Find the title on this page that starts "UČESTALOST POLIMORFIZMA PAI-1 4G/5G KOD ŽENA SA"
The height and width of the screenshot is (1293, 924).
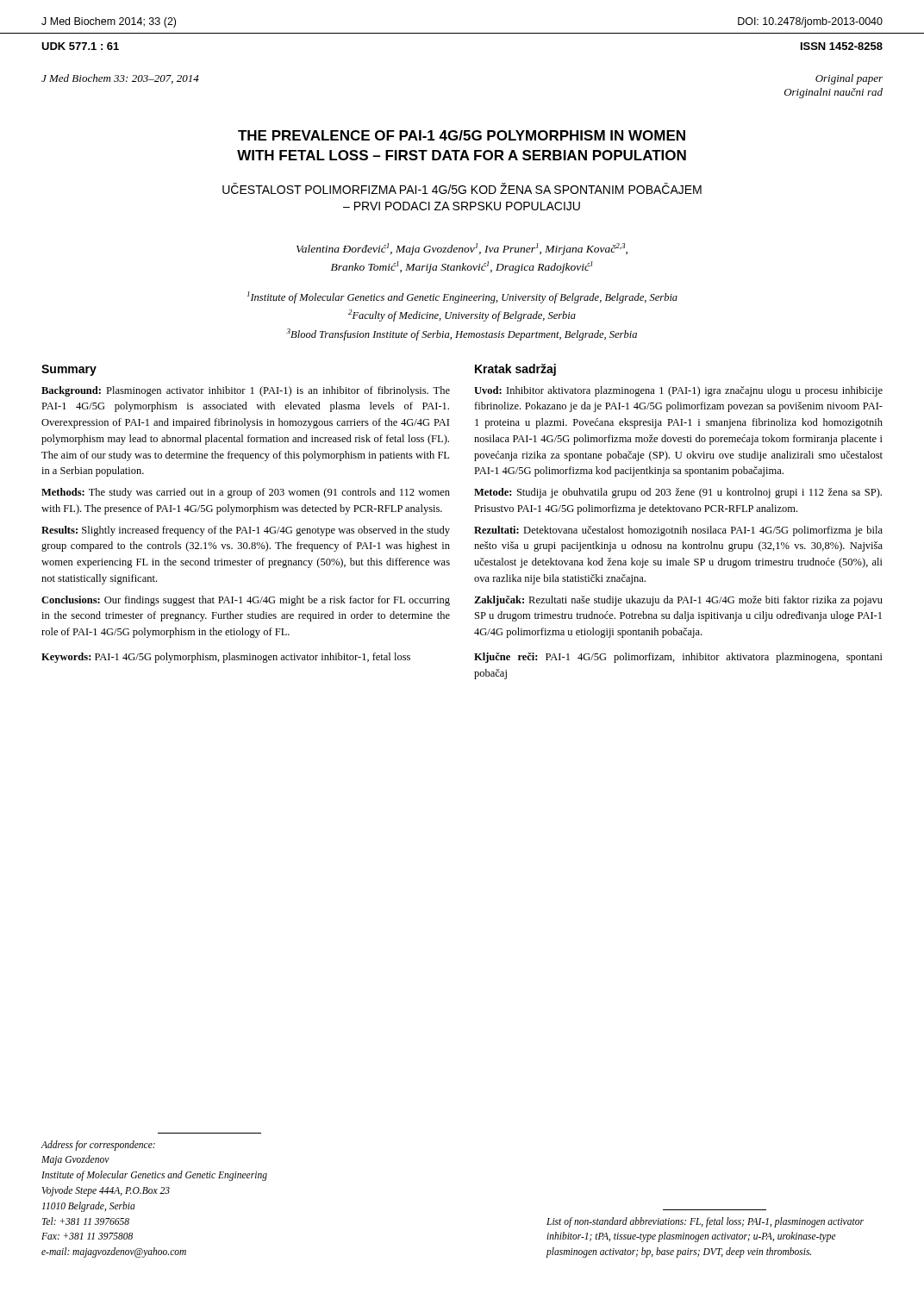(x=462, y=198)
